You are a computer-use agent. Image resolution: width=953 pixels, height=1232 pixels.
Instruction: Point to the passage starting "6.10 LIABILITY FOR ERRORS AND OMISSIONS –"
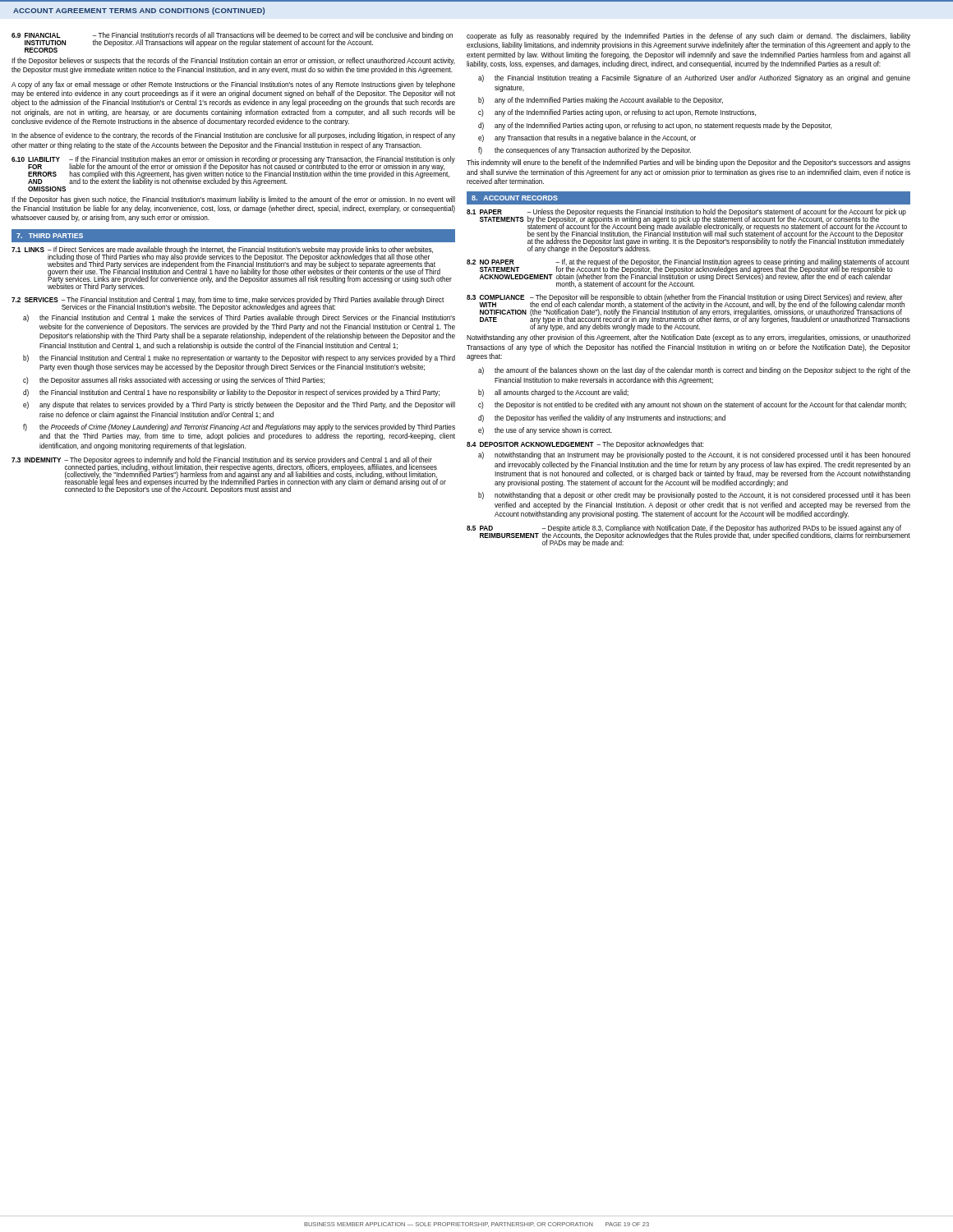[233, 174]
